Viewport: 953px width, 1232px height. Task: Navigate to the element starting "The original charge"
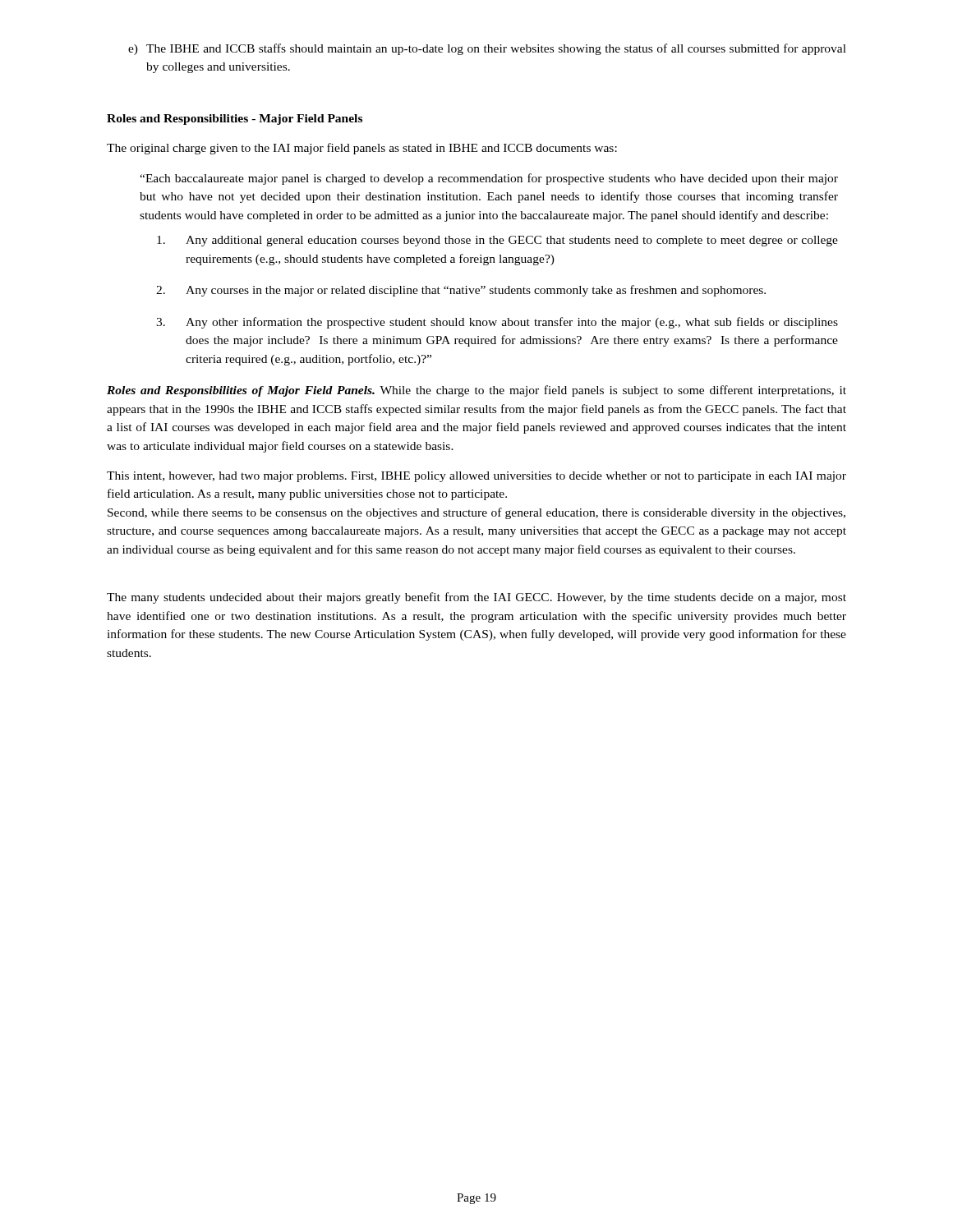362,148
